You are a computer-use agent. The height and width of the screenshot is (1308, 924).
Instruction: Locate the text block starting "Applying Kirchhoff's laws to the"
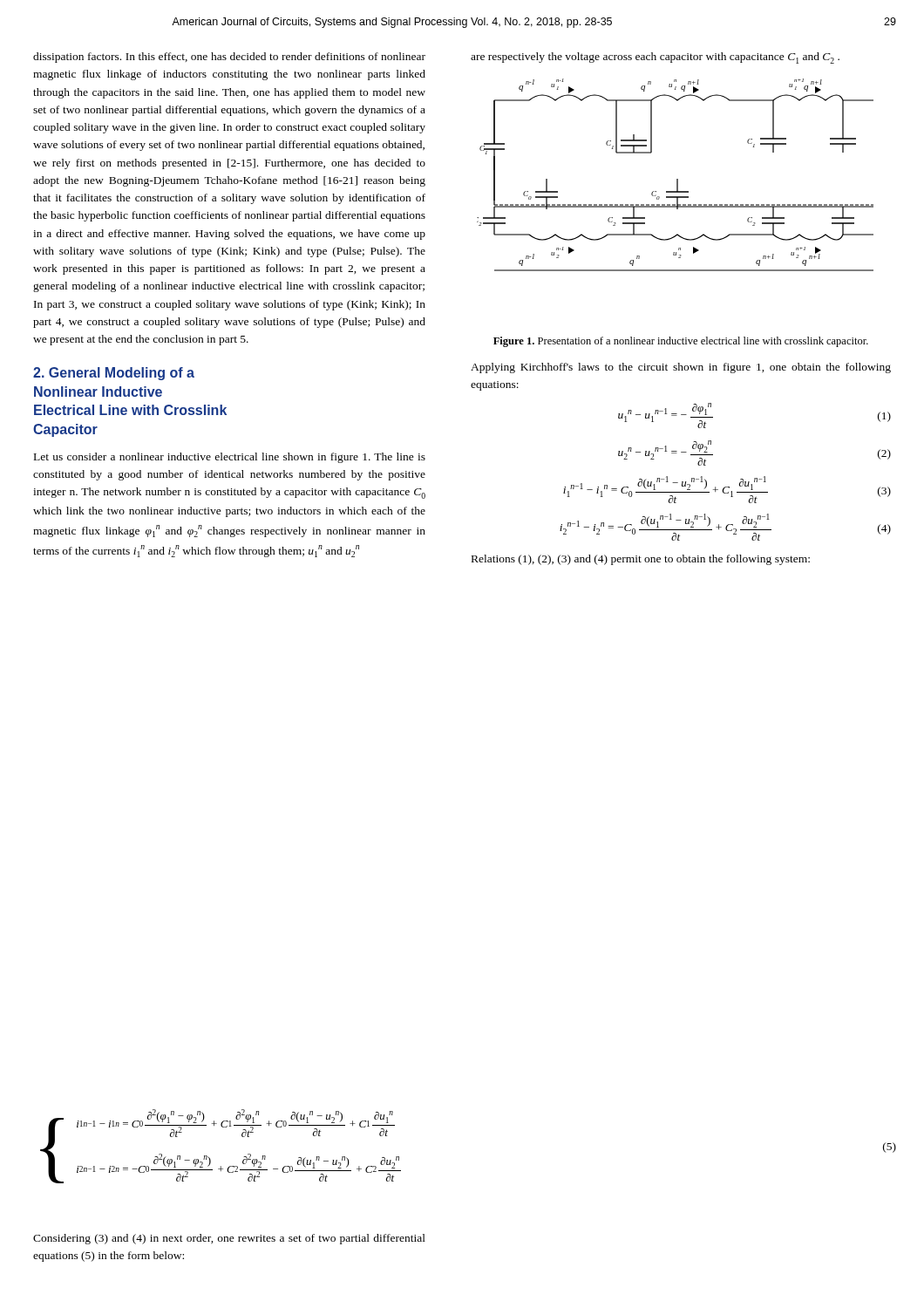pyautogui.click(x=681, y=376)
